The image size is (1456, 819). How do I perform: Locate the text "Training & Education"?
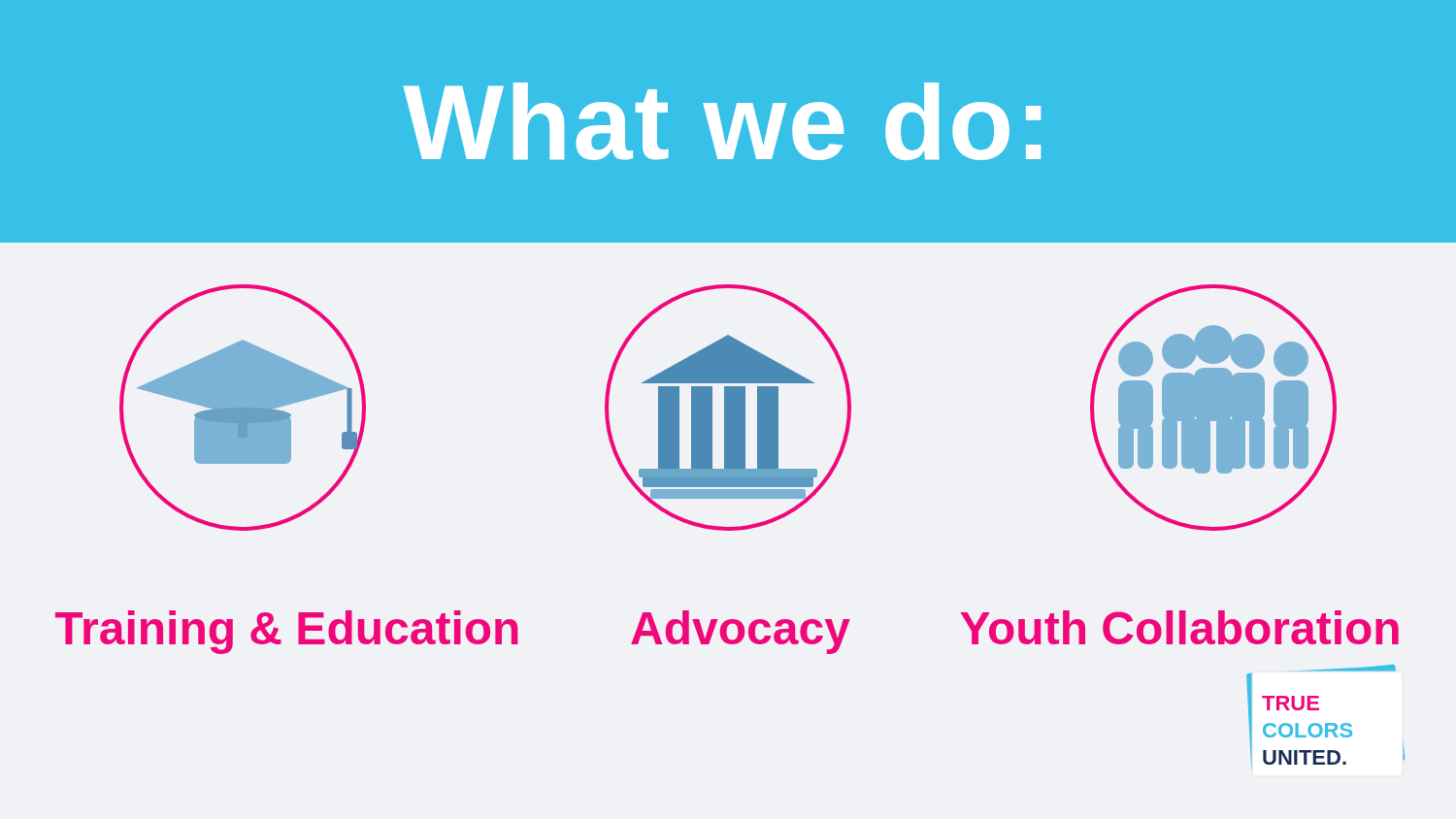click(288, 628)
